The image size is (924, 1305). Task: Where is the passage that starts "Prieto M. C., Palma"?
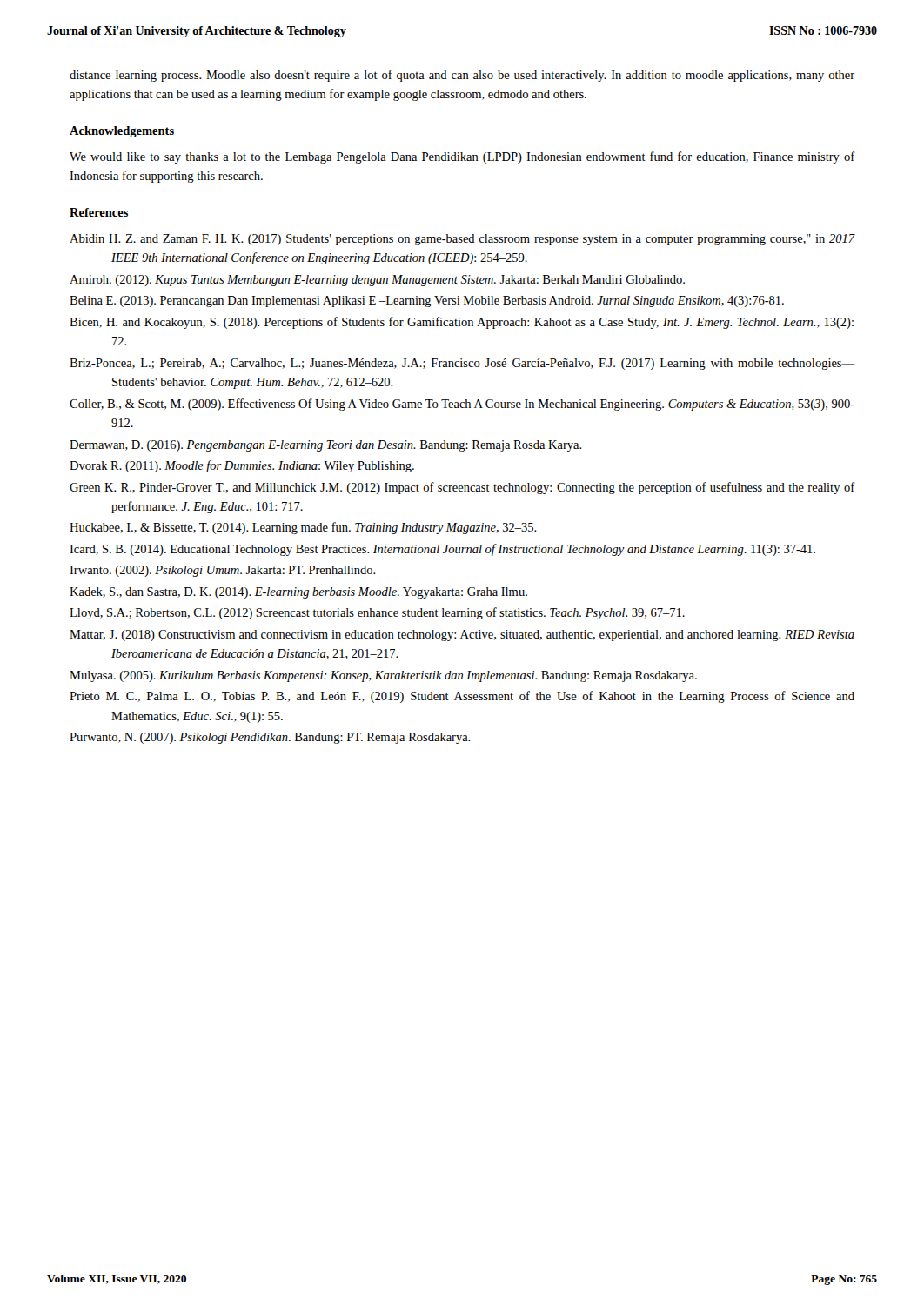pos(462,706)
